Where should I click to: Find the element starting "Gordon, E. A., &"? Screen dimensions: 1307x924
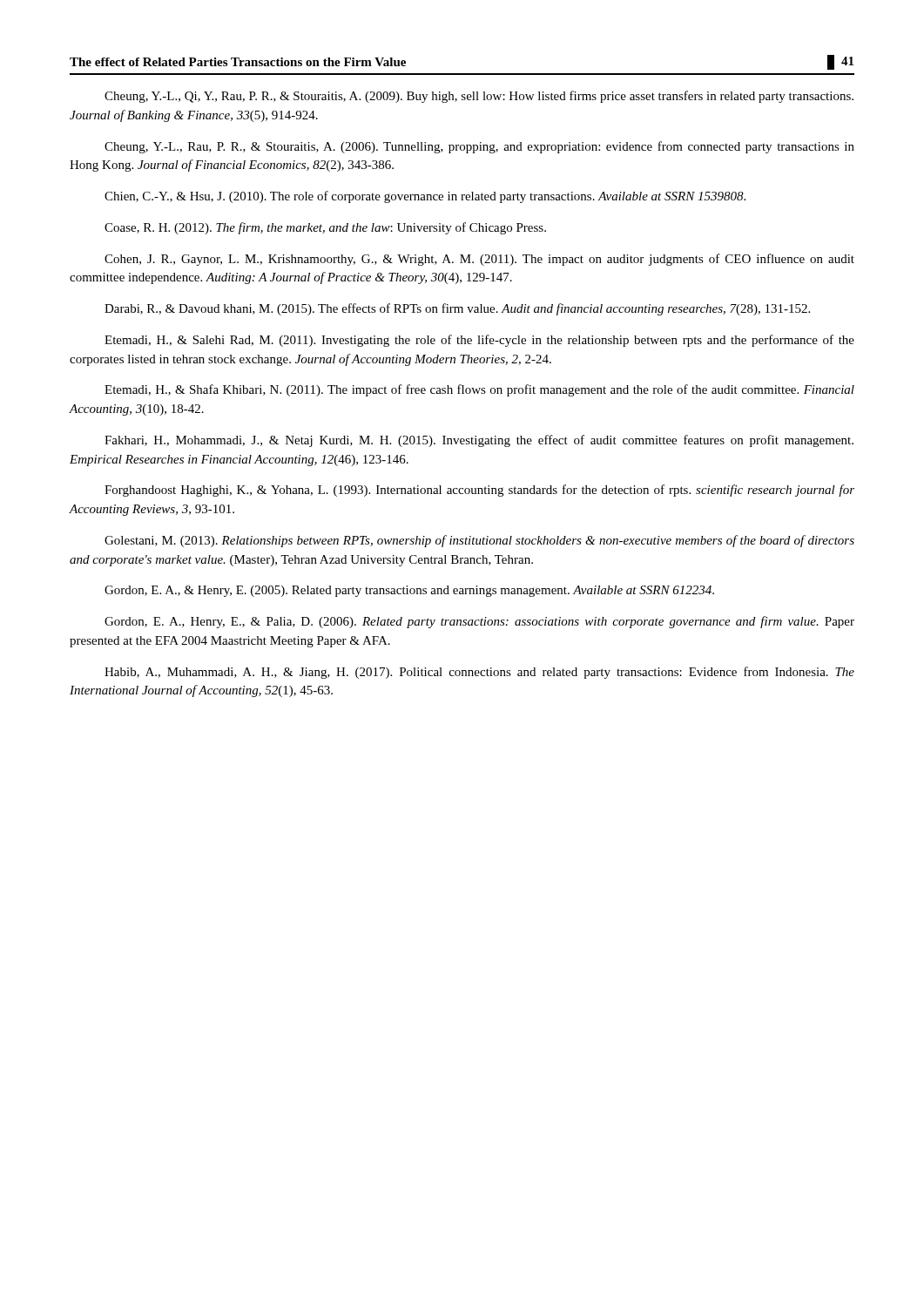410,590
